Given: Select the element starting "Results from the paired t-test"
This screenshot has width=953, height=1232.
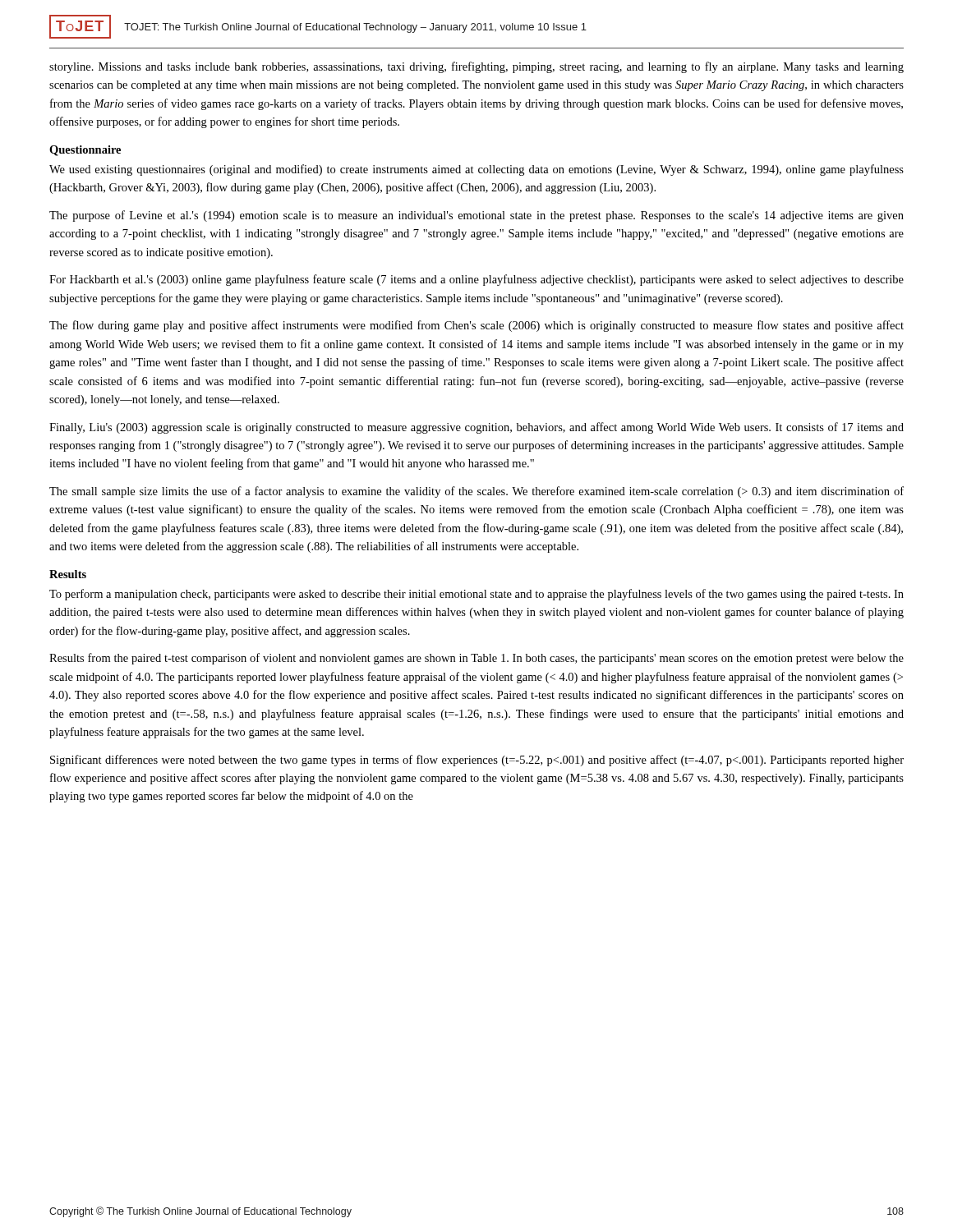Looking at the screenshot, I should point(476,695).
